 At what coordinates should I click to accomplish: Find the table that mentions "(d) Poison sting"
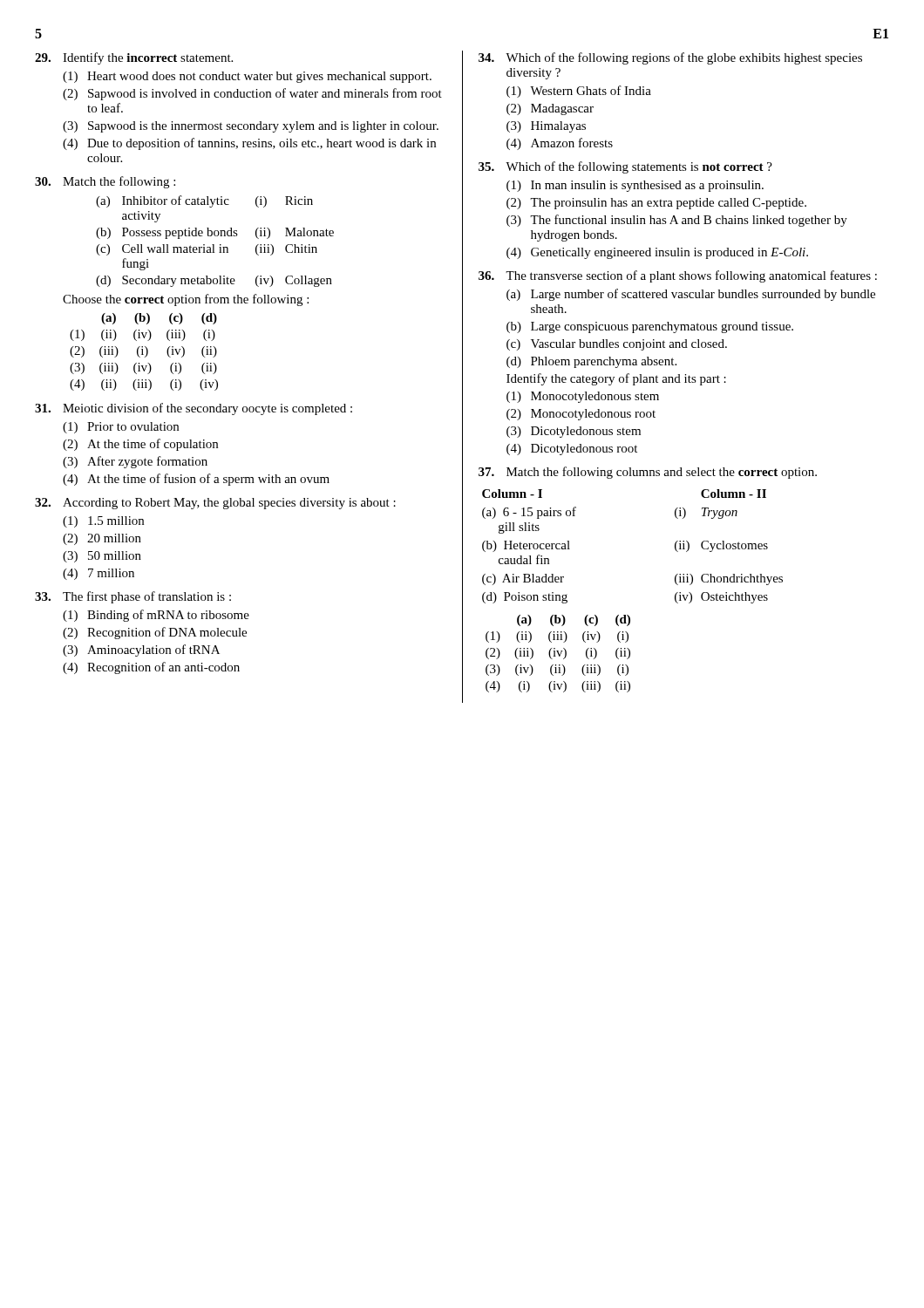coord(684,545)
